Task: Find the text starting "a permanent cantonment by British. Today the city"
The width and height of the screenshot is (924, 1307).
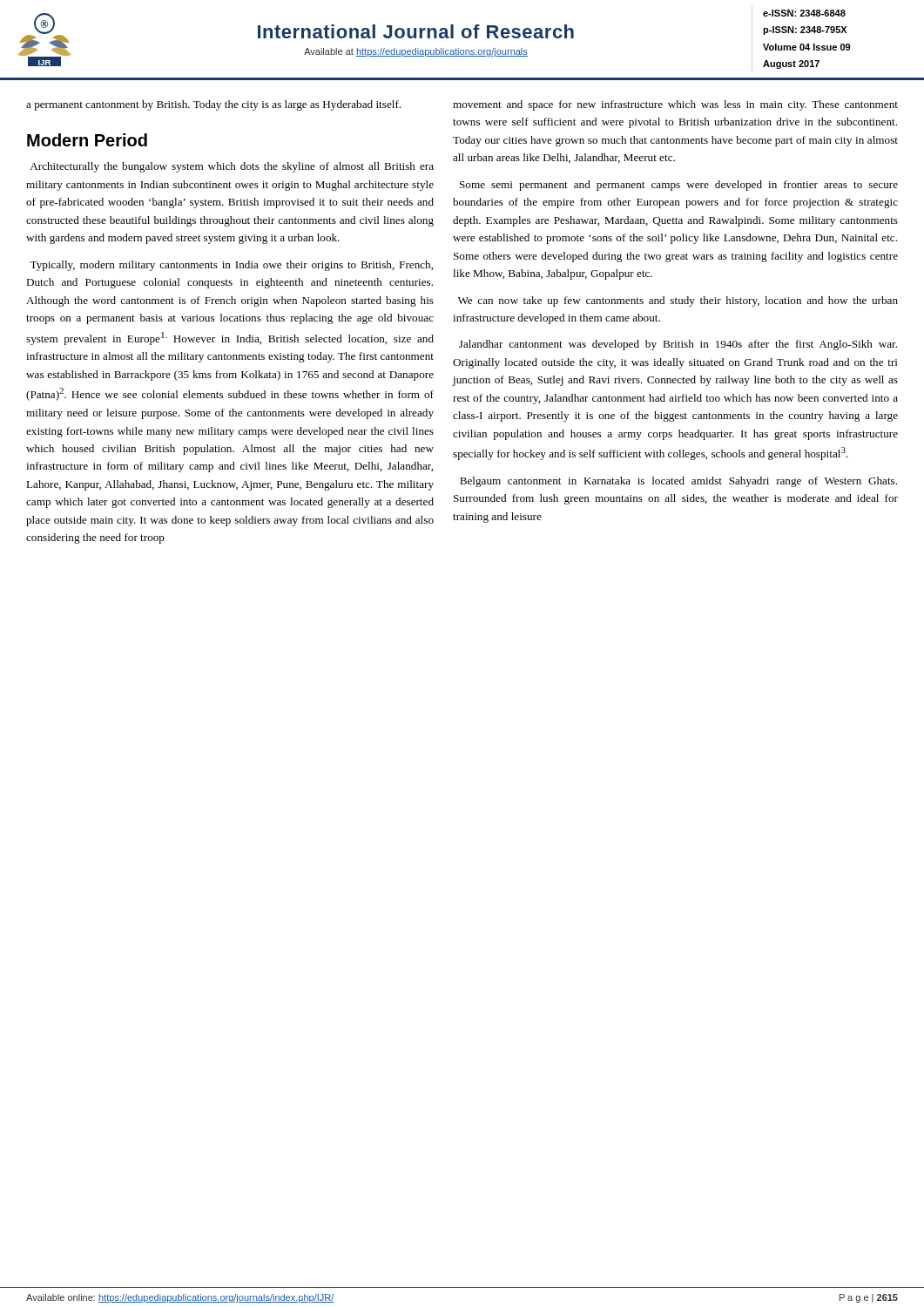Action: click(x=230, y=105)
